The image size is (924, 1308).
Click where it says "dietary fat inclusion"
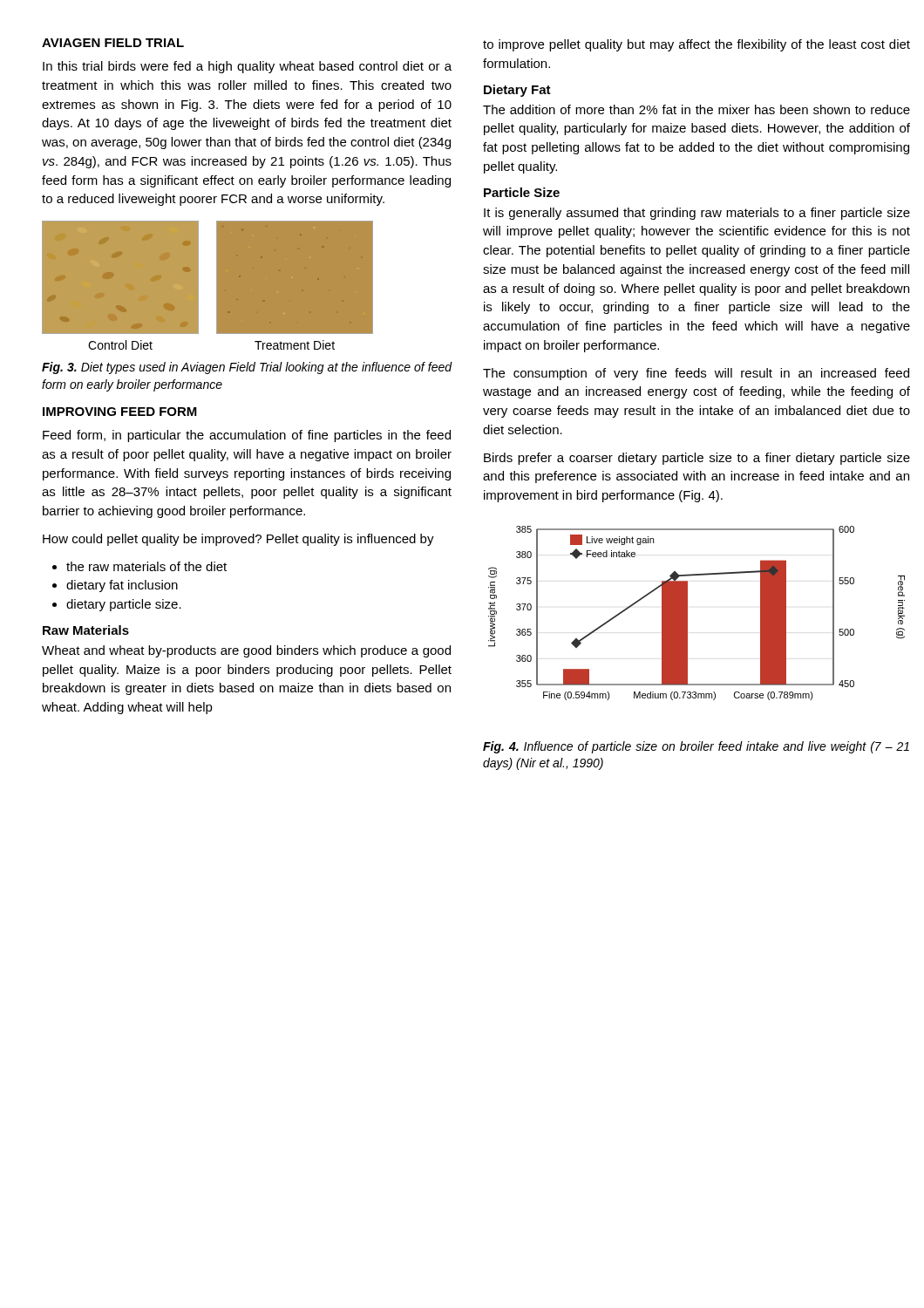pyautogui.click(x=122, y=585)
